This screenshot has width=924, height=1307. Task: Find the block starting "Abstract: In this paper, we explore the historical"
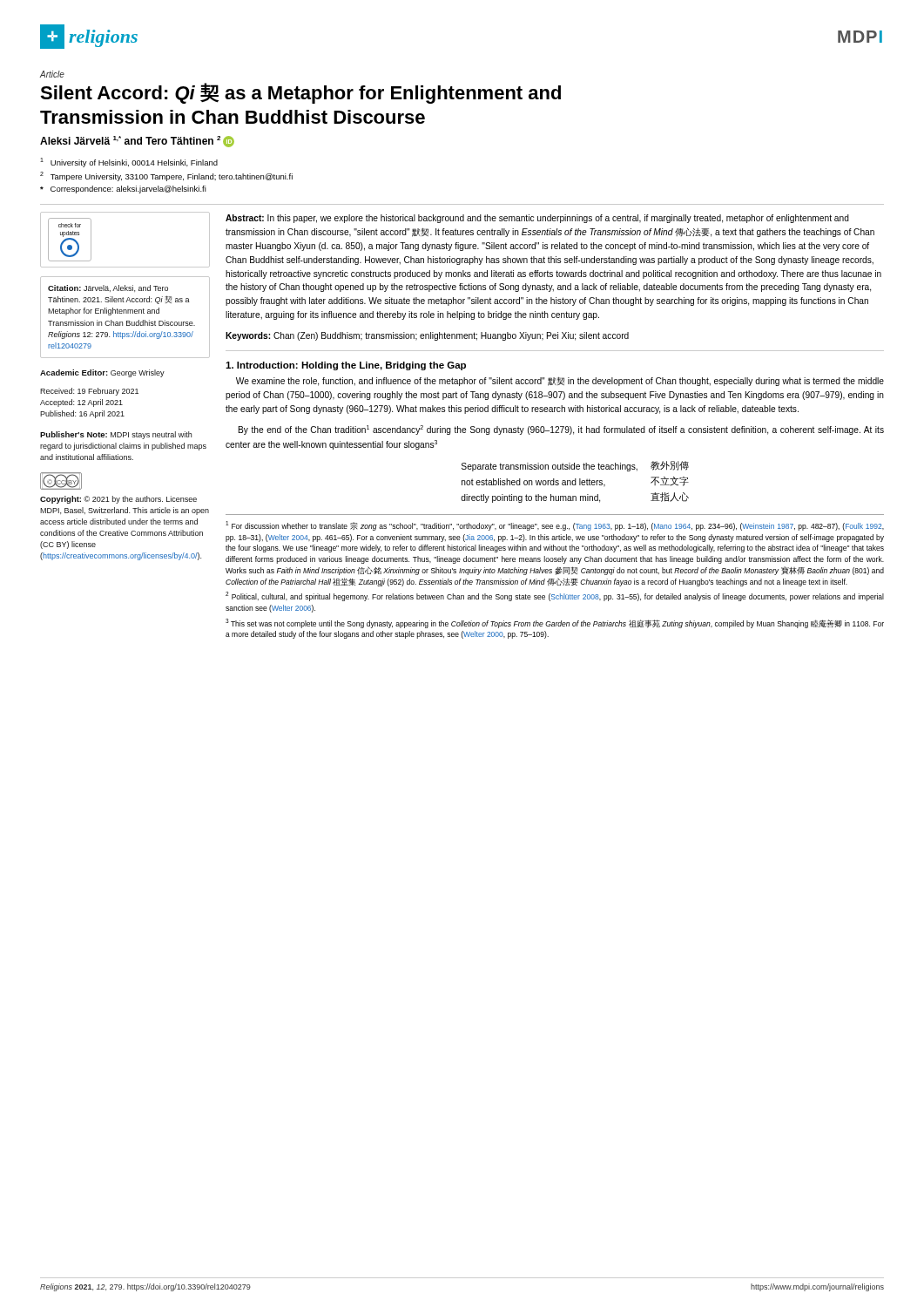click(553, 267)
